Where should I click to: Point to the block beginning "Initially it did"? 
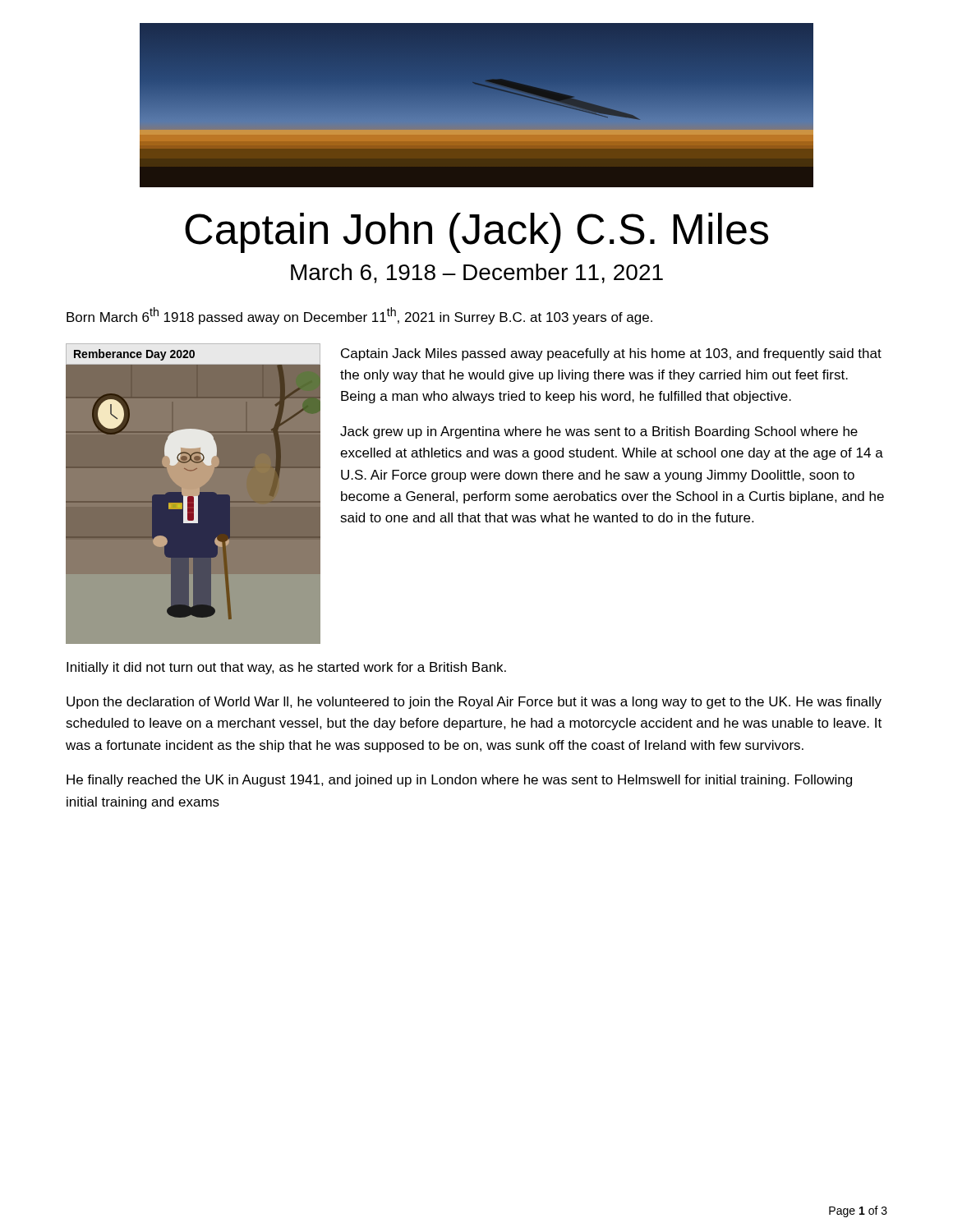click(x=286, y=667)
